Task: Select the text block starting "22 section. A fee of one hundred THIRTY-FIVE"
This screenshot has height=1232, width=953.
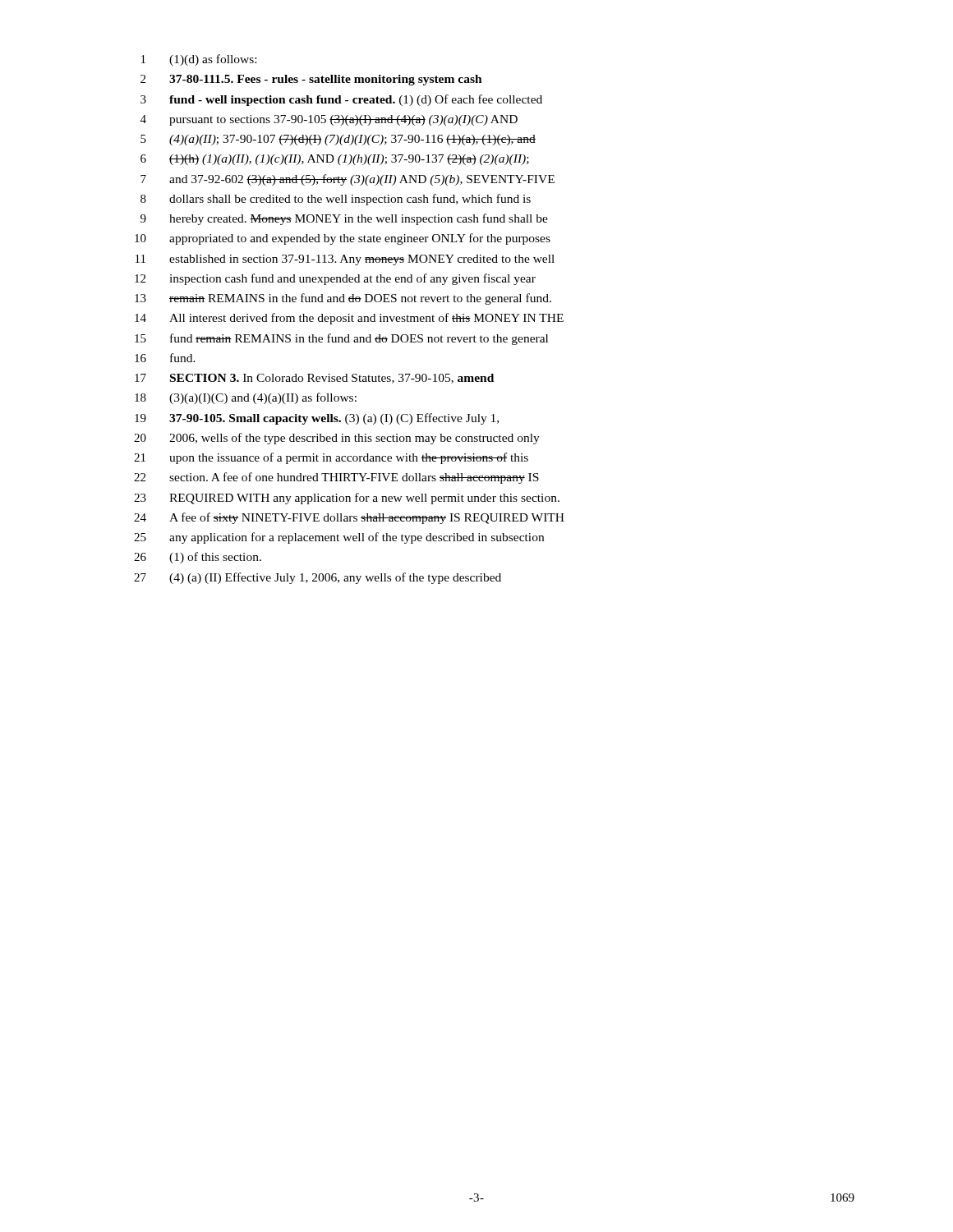Action: (485, 478)
